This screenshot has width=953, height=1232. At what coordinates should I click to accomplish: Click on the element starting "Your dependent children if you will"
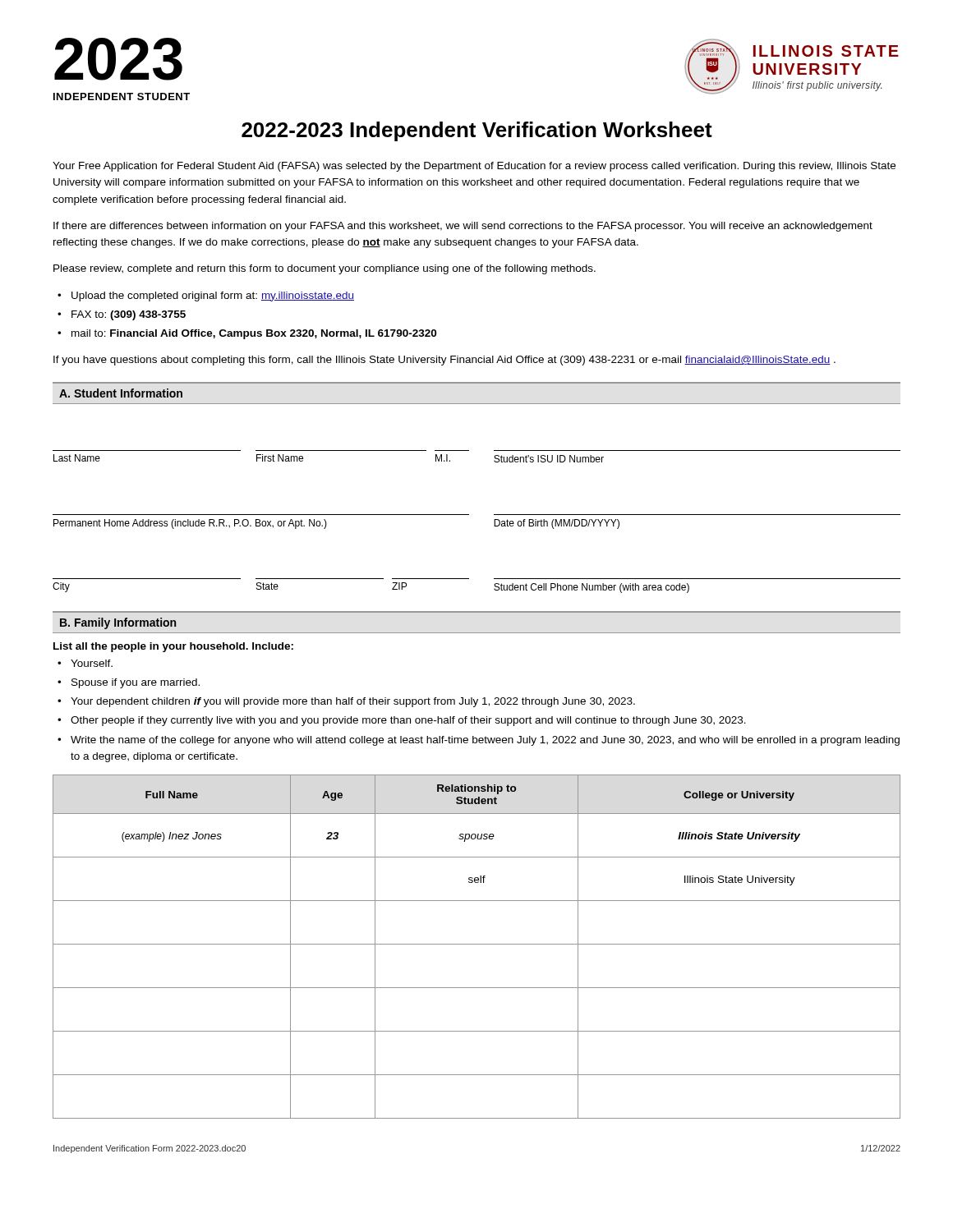click(x=353, y=701)
